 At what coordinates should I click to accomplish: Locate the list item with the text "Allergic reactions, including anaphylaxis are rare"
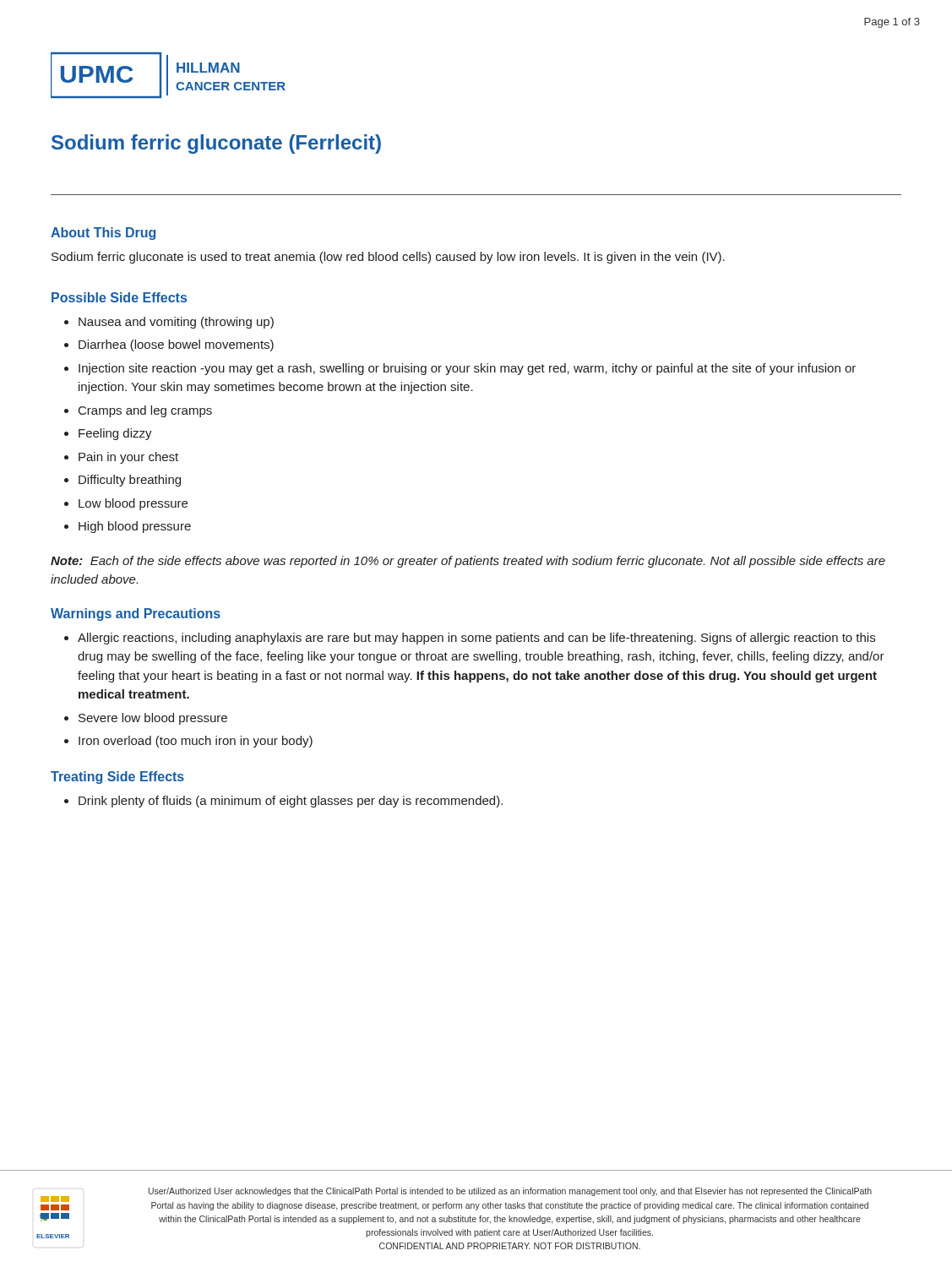(x=481, y=665)
